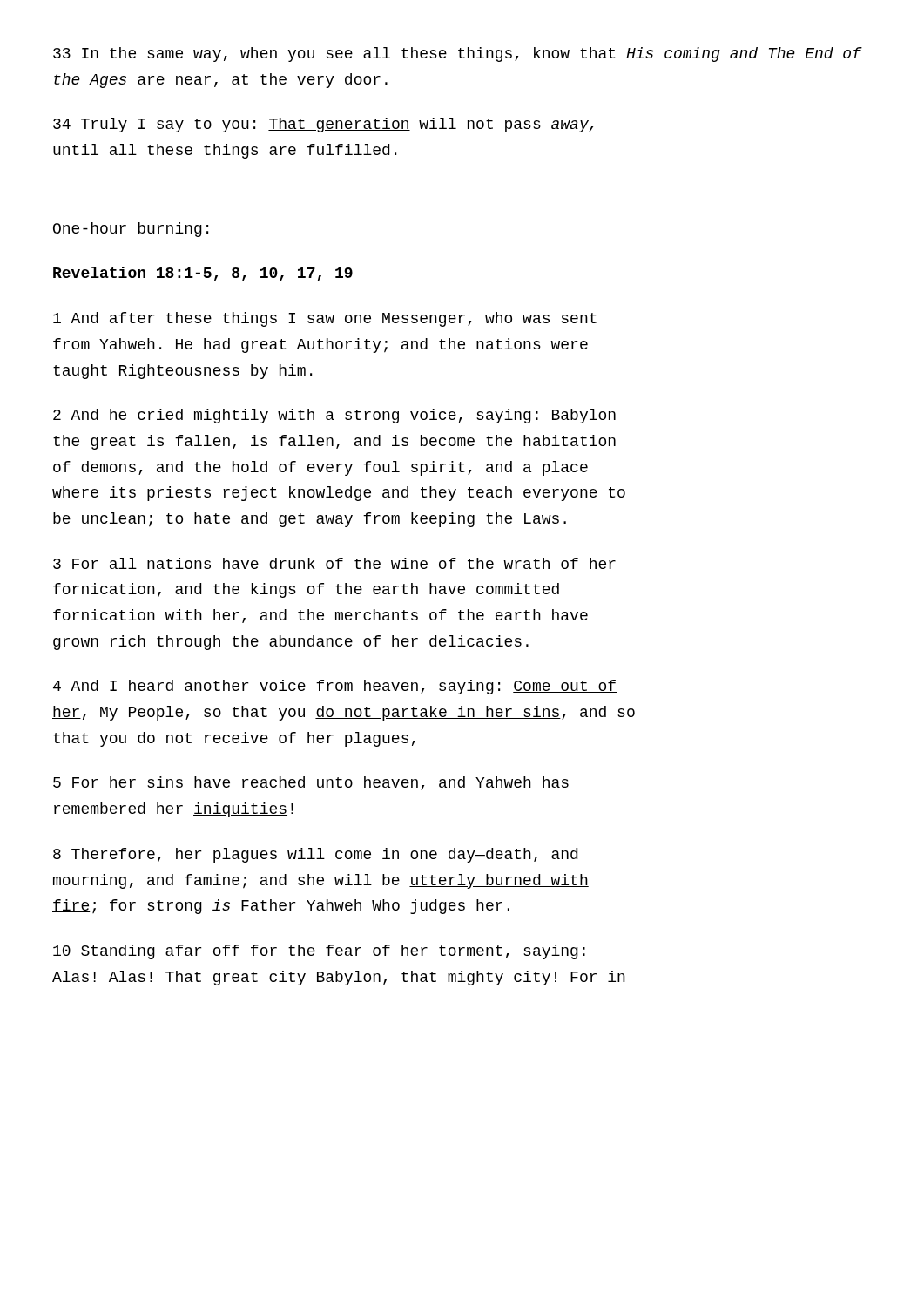The width and height of the screenshot is (924, 1307).
Task: Find the section header with the text "Revelation 18:1-5, 8,"
Action: click(203, 274)
